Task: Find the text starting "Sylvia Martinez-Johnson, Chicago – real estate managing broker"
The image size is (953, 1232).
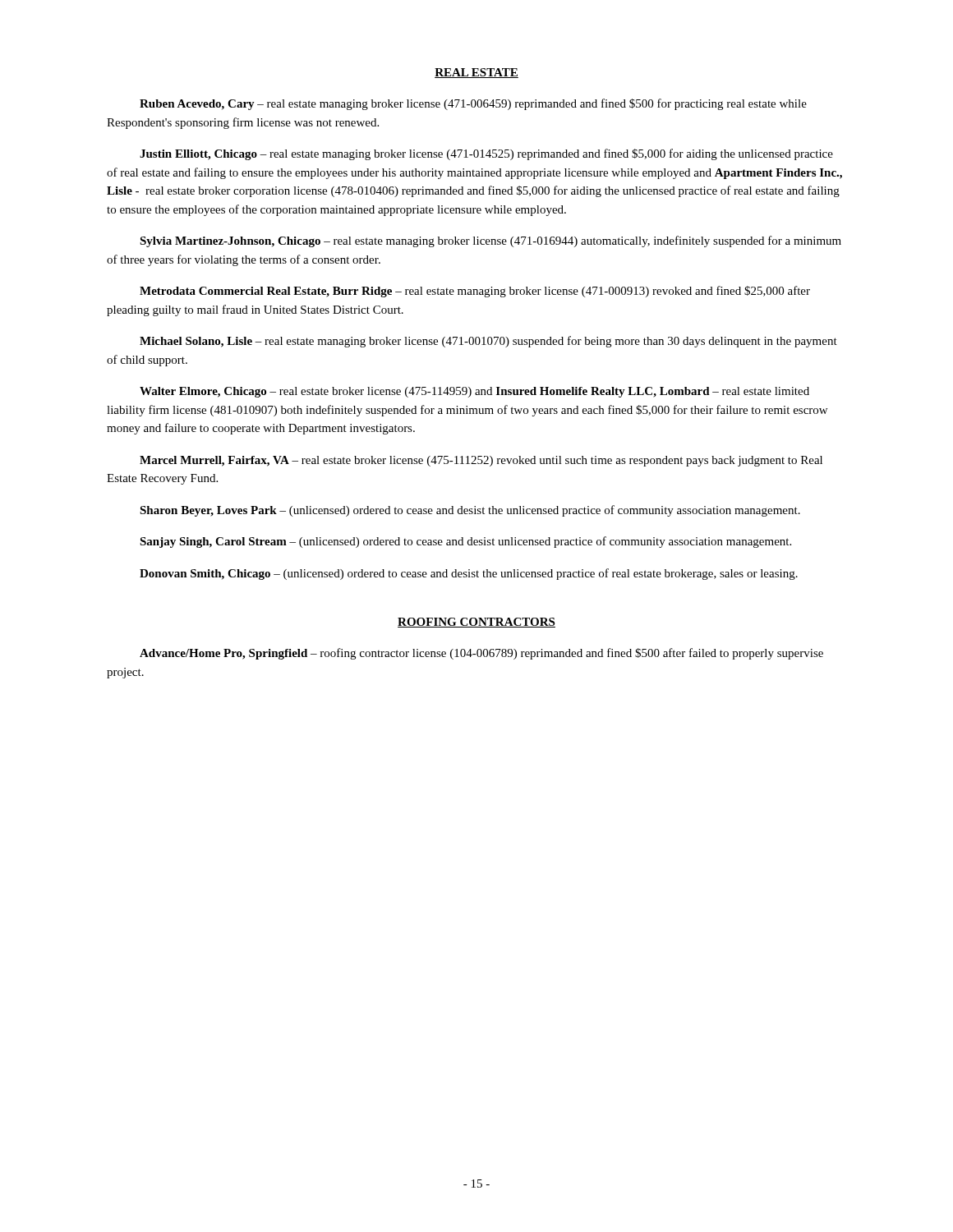Action: (476, 250)
